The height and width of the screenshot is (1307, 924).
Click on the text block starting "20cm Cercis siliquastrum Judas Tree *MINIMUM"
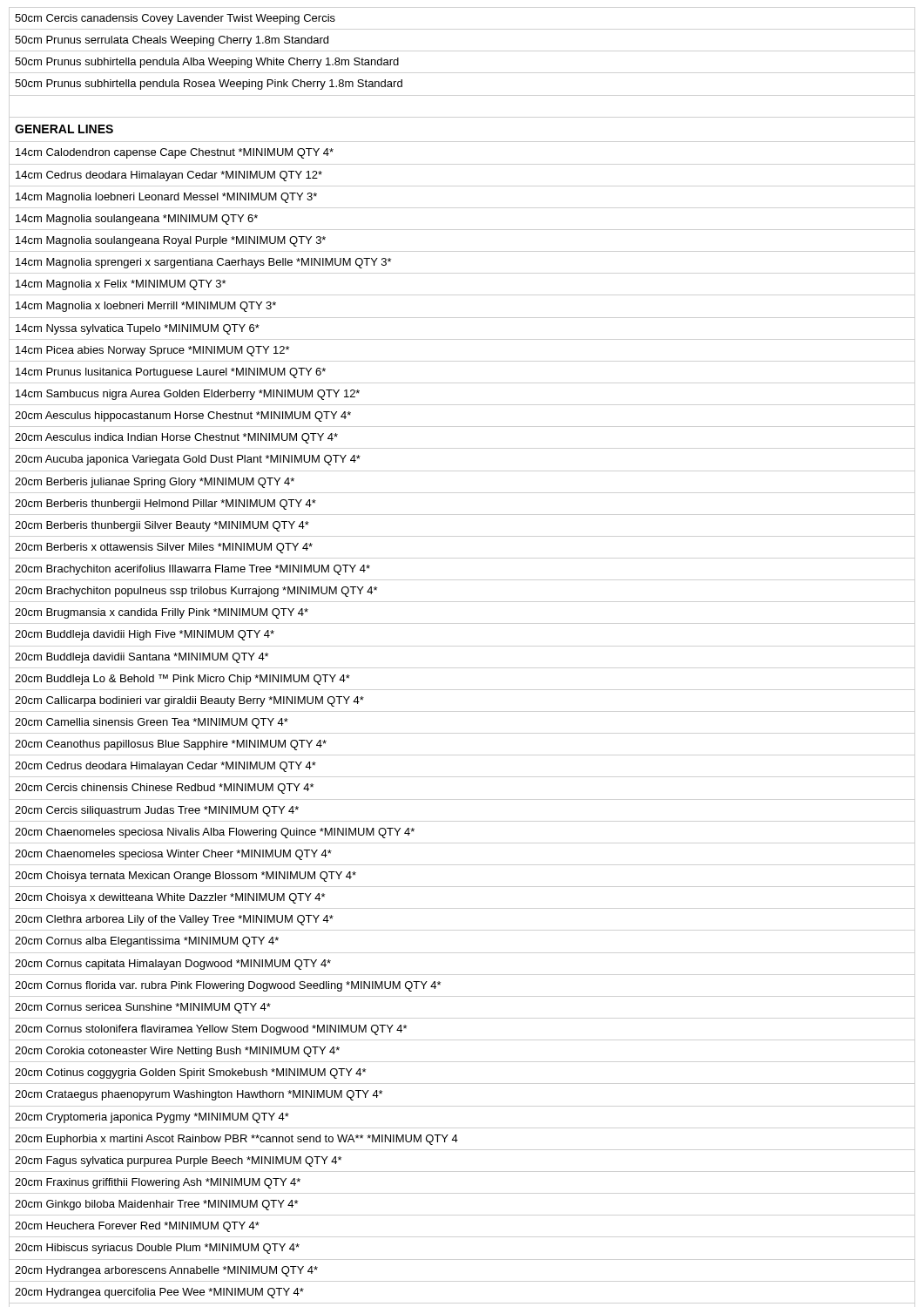(157, 810)
